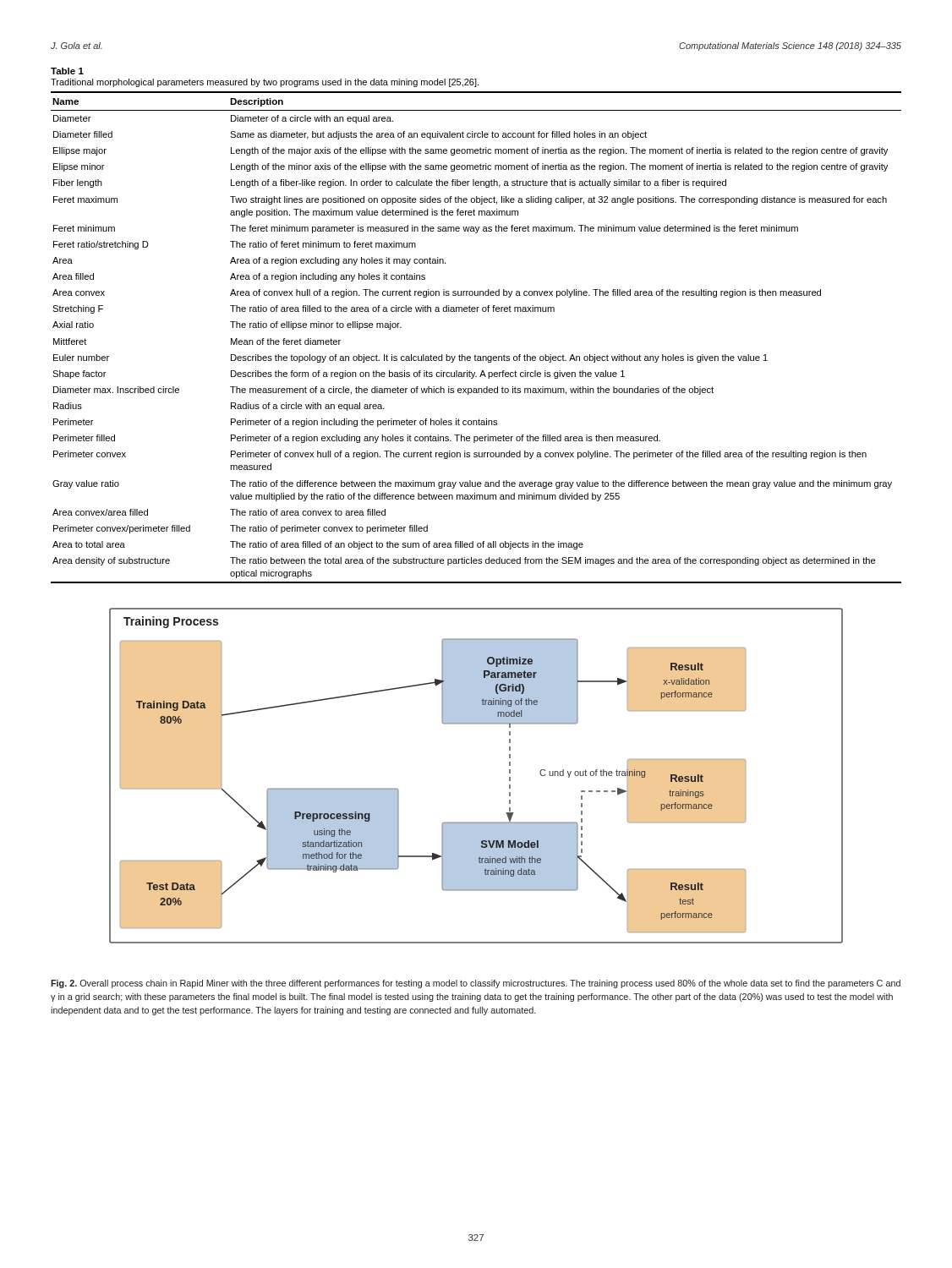Select the table that reads "Perimeter filled"
The width and height of the screenshot is (952, 1268).
[476, 337]
